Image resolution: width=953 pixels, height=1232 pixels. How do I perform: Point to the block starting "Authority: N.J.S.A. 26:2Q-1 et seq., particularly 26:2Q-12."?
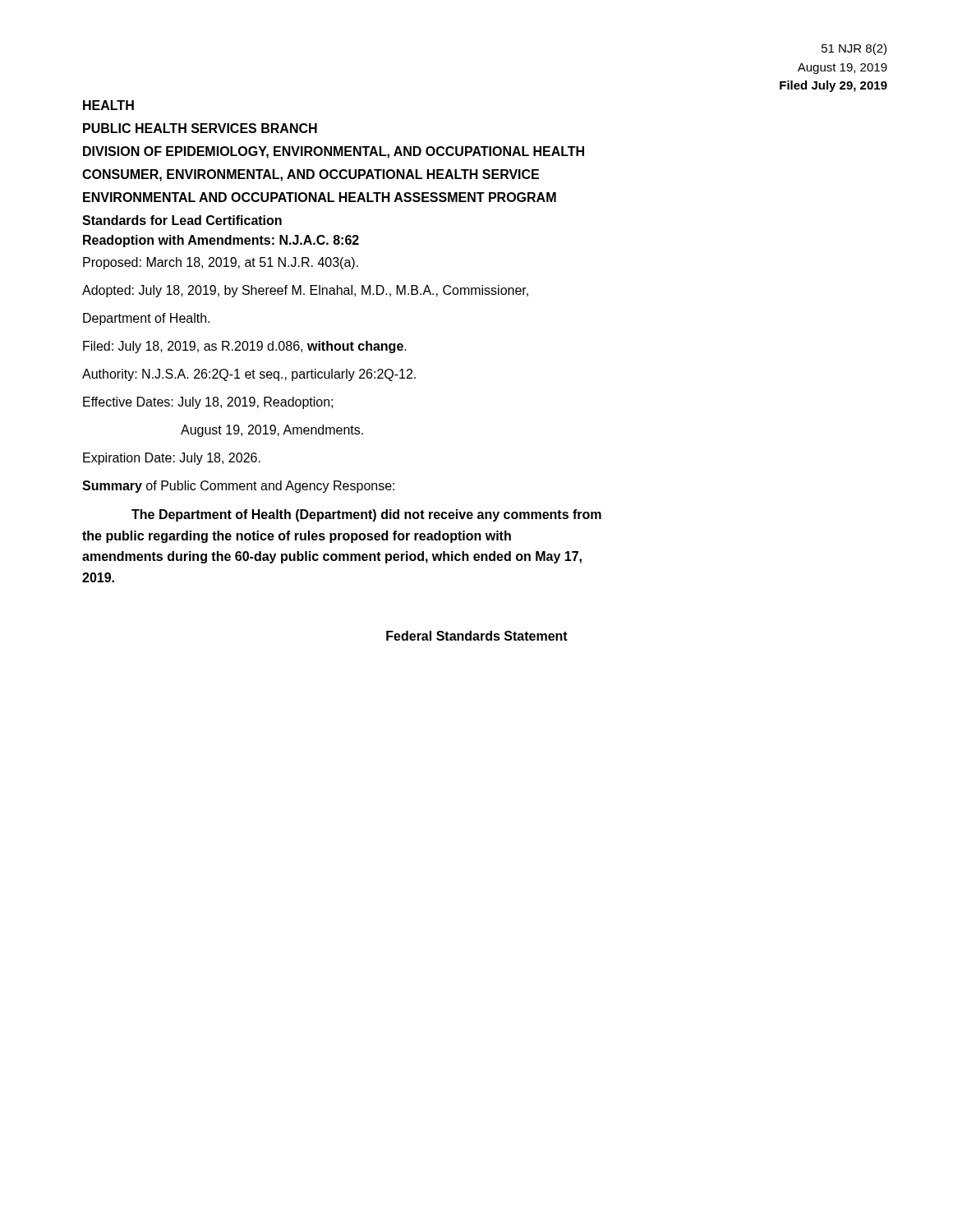pos(249,374)
